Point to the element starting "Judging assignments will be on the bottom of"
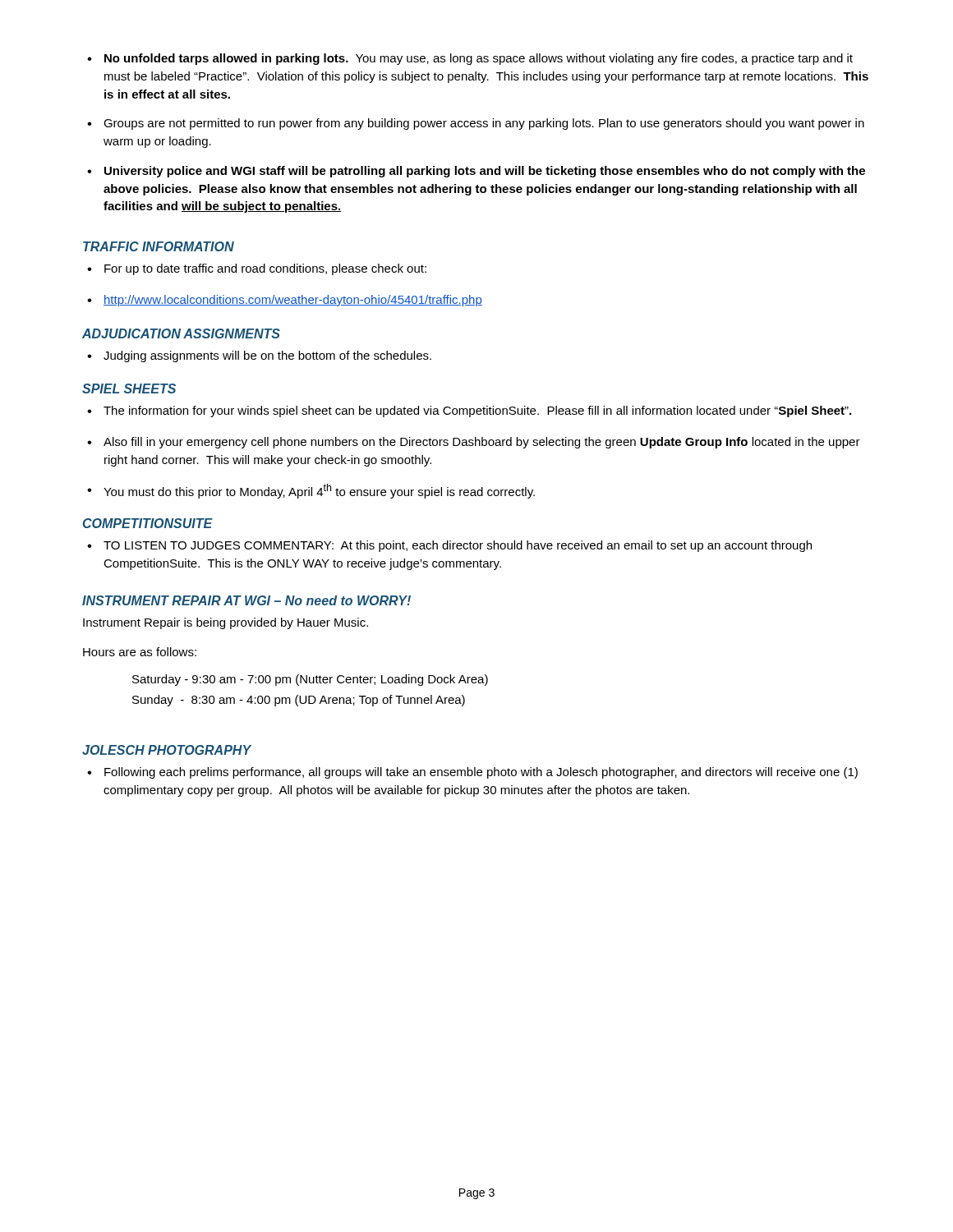The image size is (953, 1232). click(x=267, y=356)
